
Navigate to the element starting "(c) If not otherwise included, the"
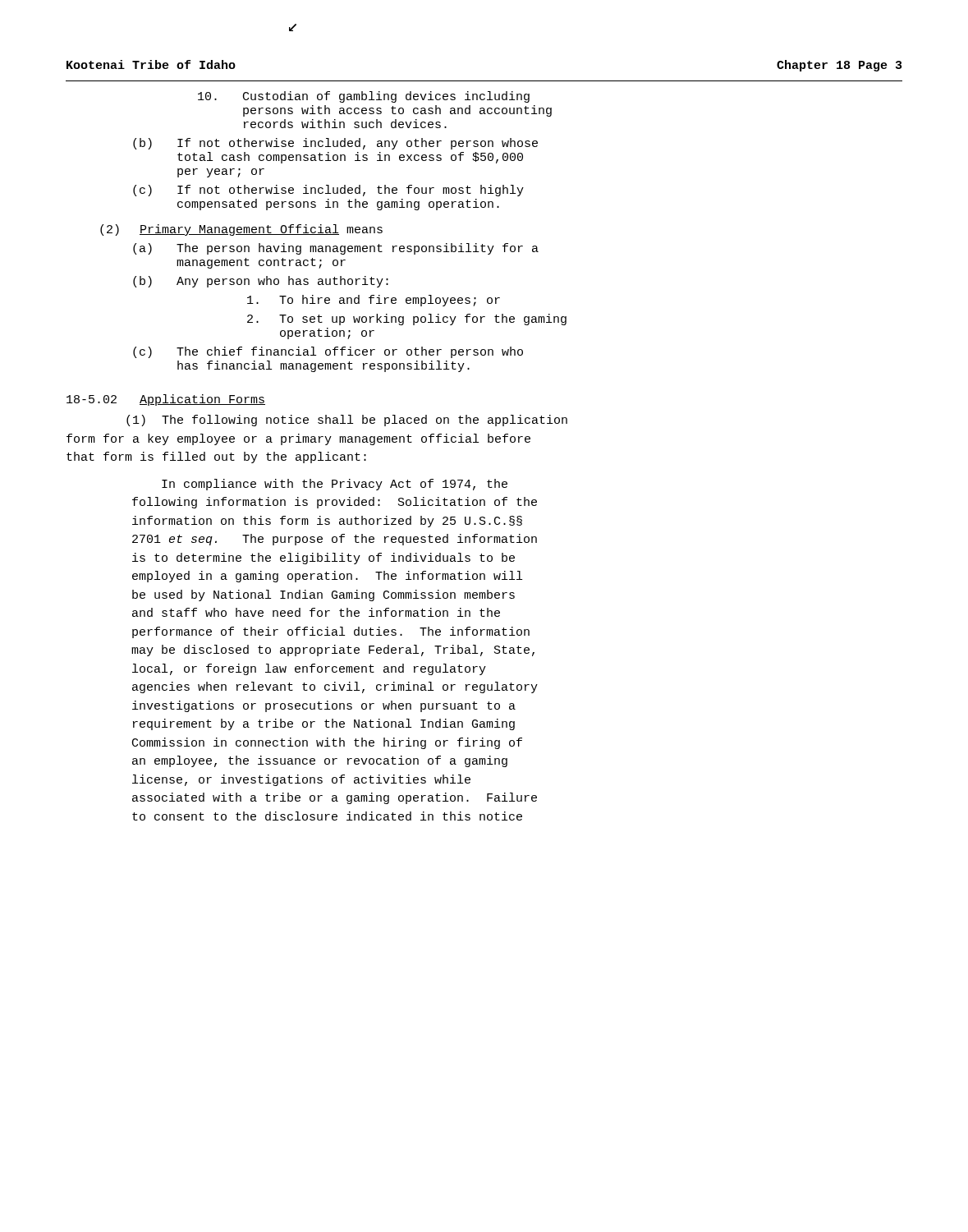point(517,198)
